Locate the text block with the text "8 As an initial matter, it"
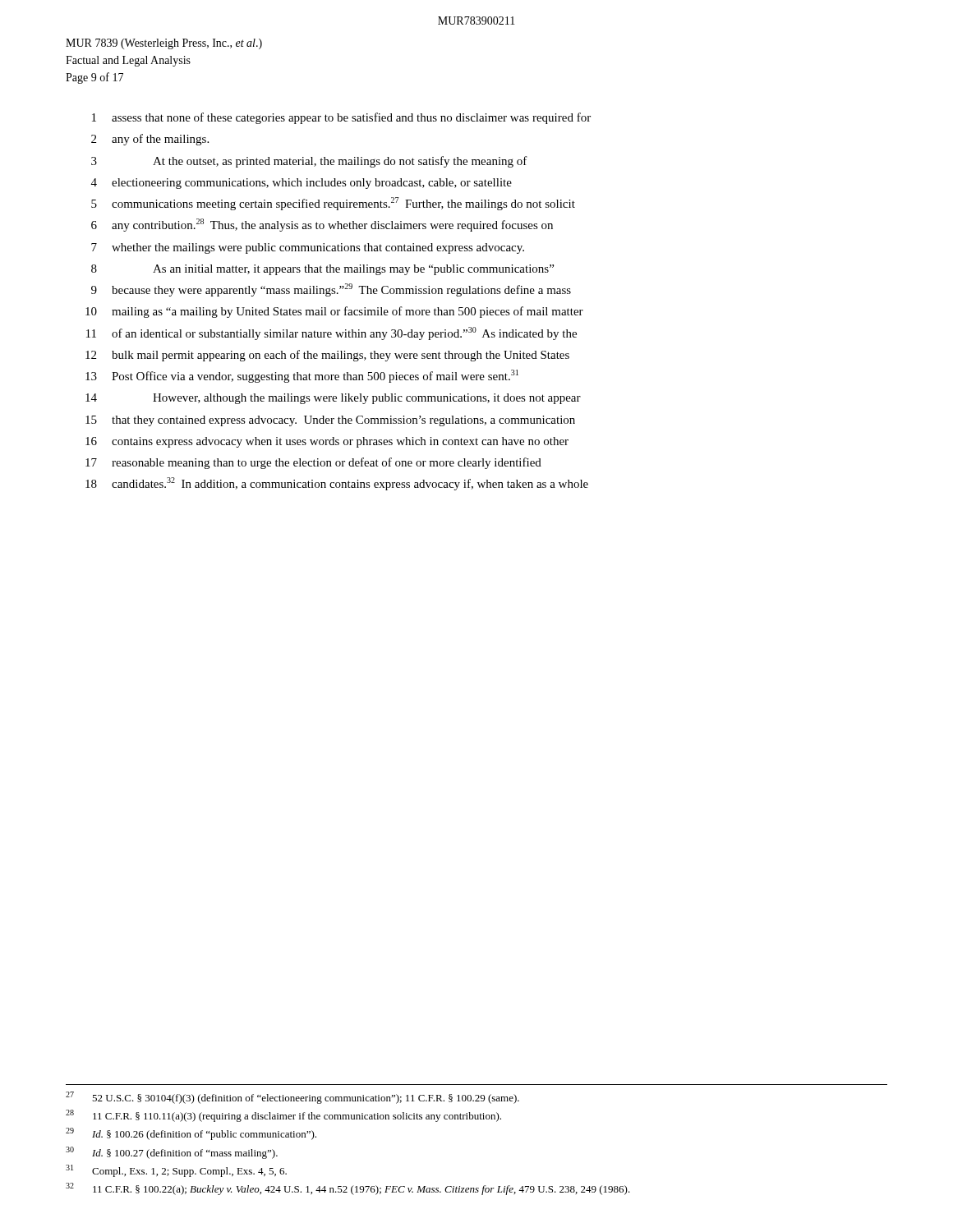The width and height of the screenshot is (953, 1232). pyautogui.click(x=476, y=269)
